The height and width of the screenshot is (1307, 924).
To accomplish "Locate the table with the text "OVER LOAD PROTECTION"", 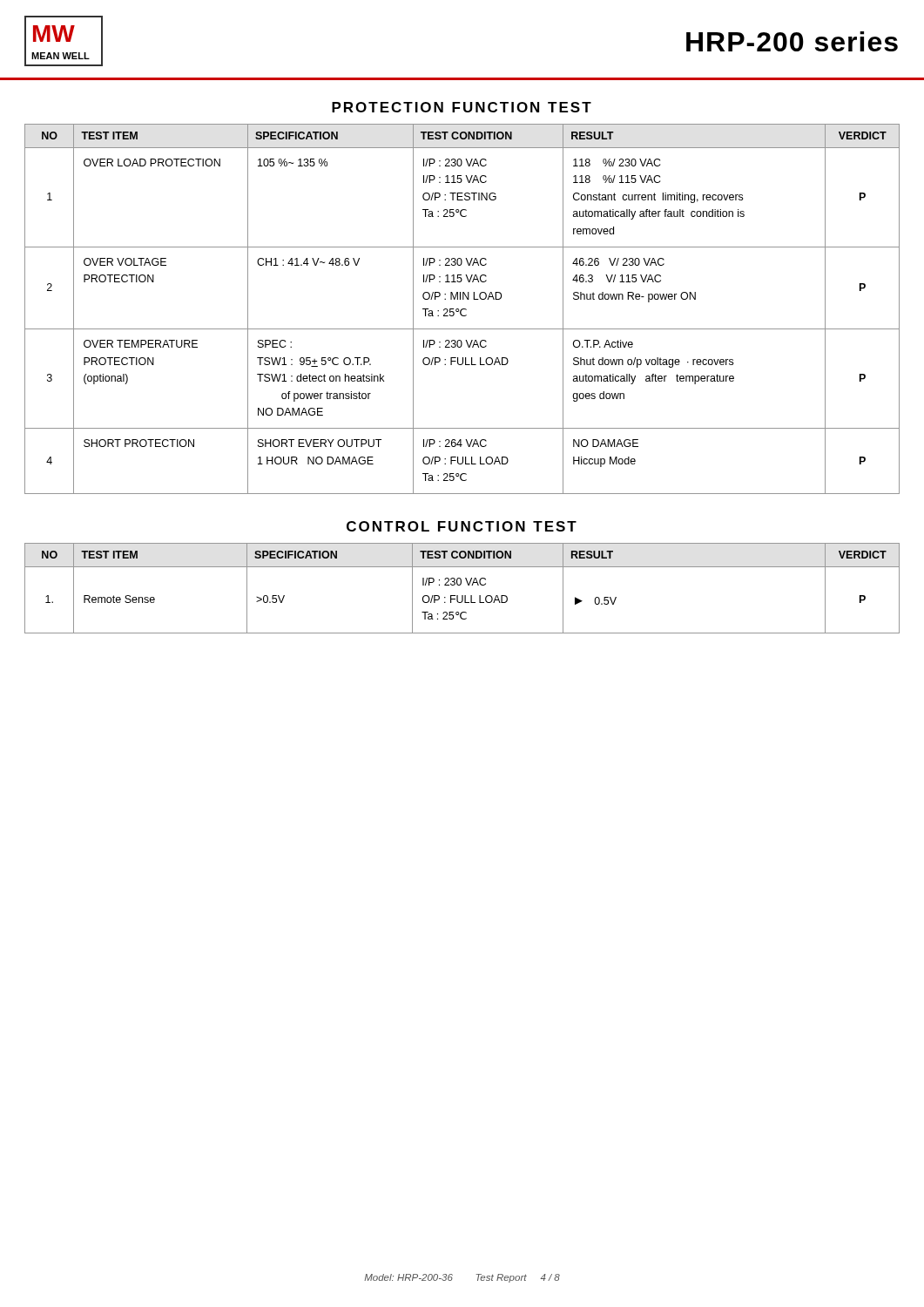I will 462,309.
